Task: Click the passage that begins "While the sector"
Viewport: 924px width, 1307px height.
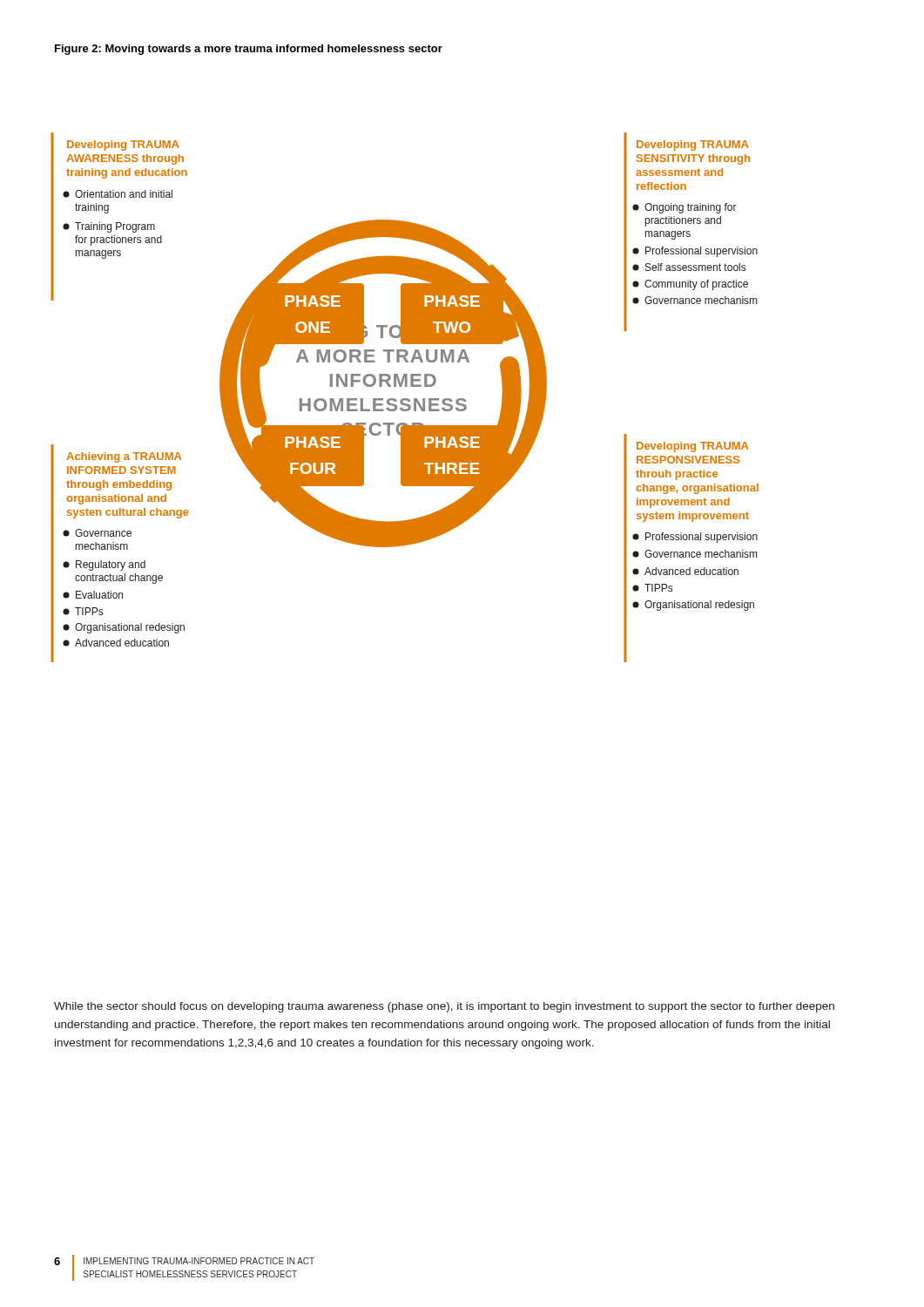Action: point(444,1024)
